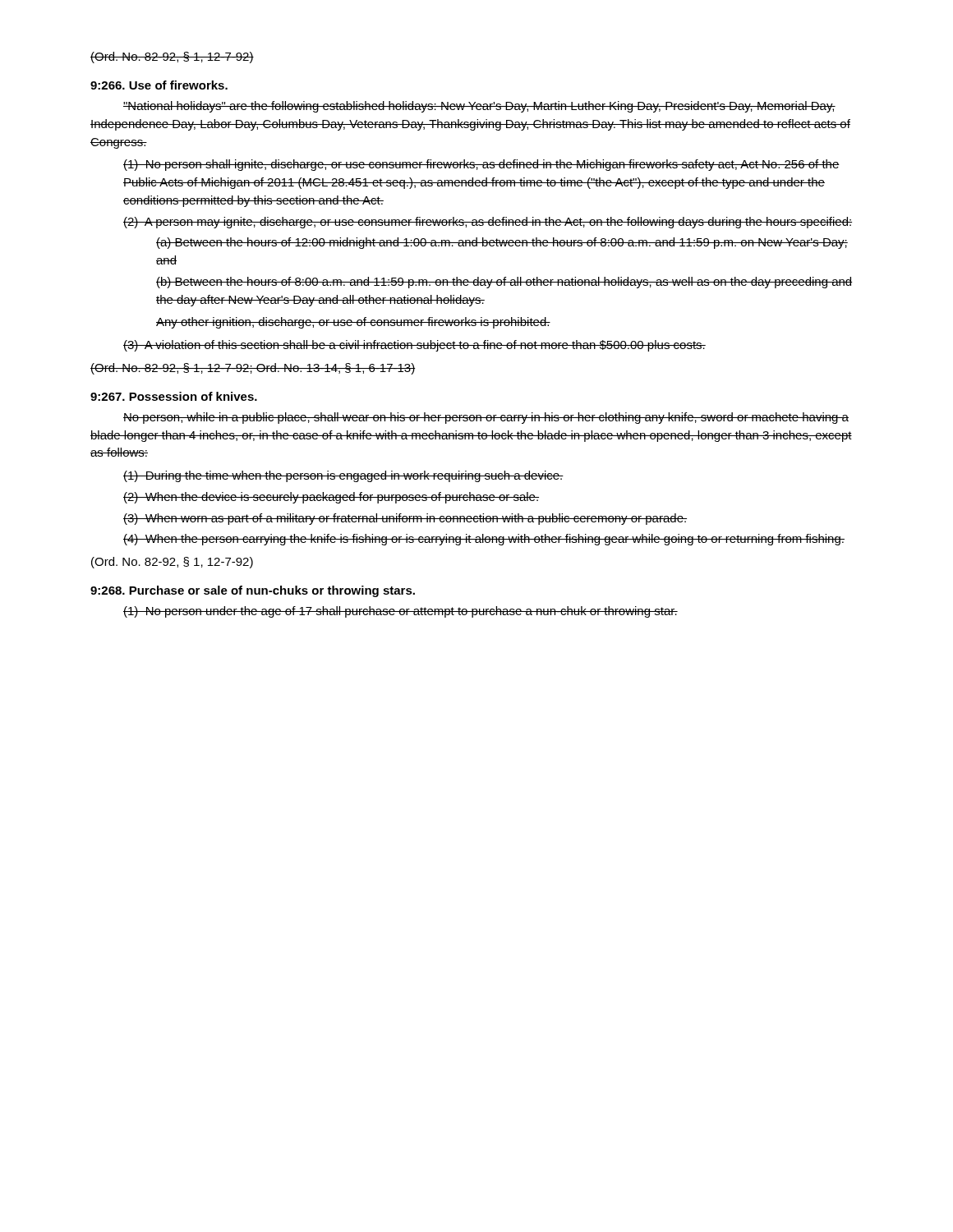Screen dimensions: 1232x953
Task: Locate the block of text that opens with "(a) Between the hours of 12:00"
Action: (502, 251)
